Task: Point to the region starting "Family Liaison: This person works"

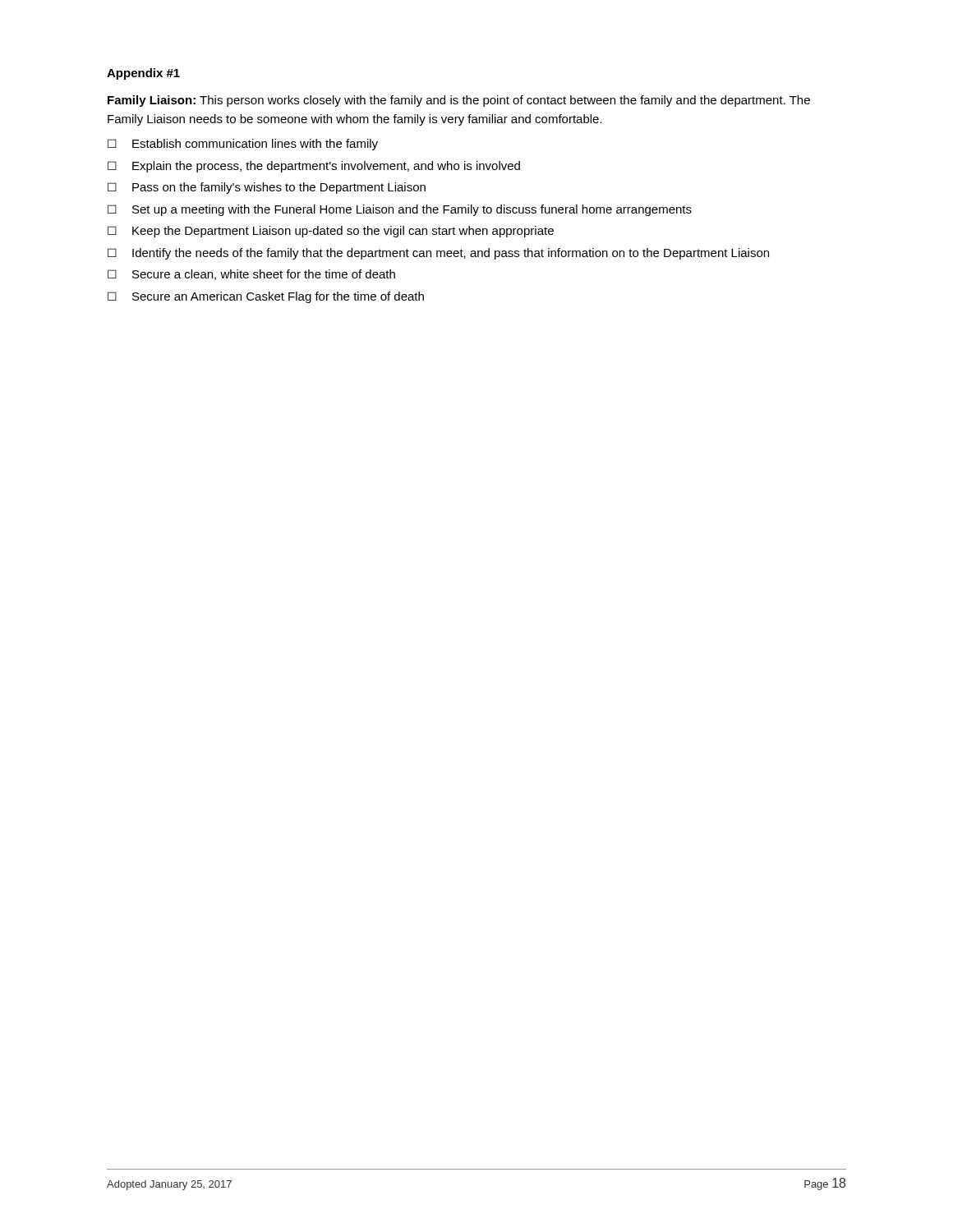Action: click(x=459, y=109)
